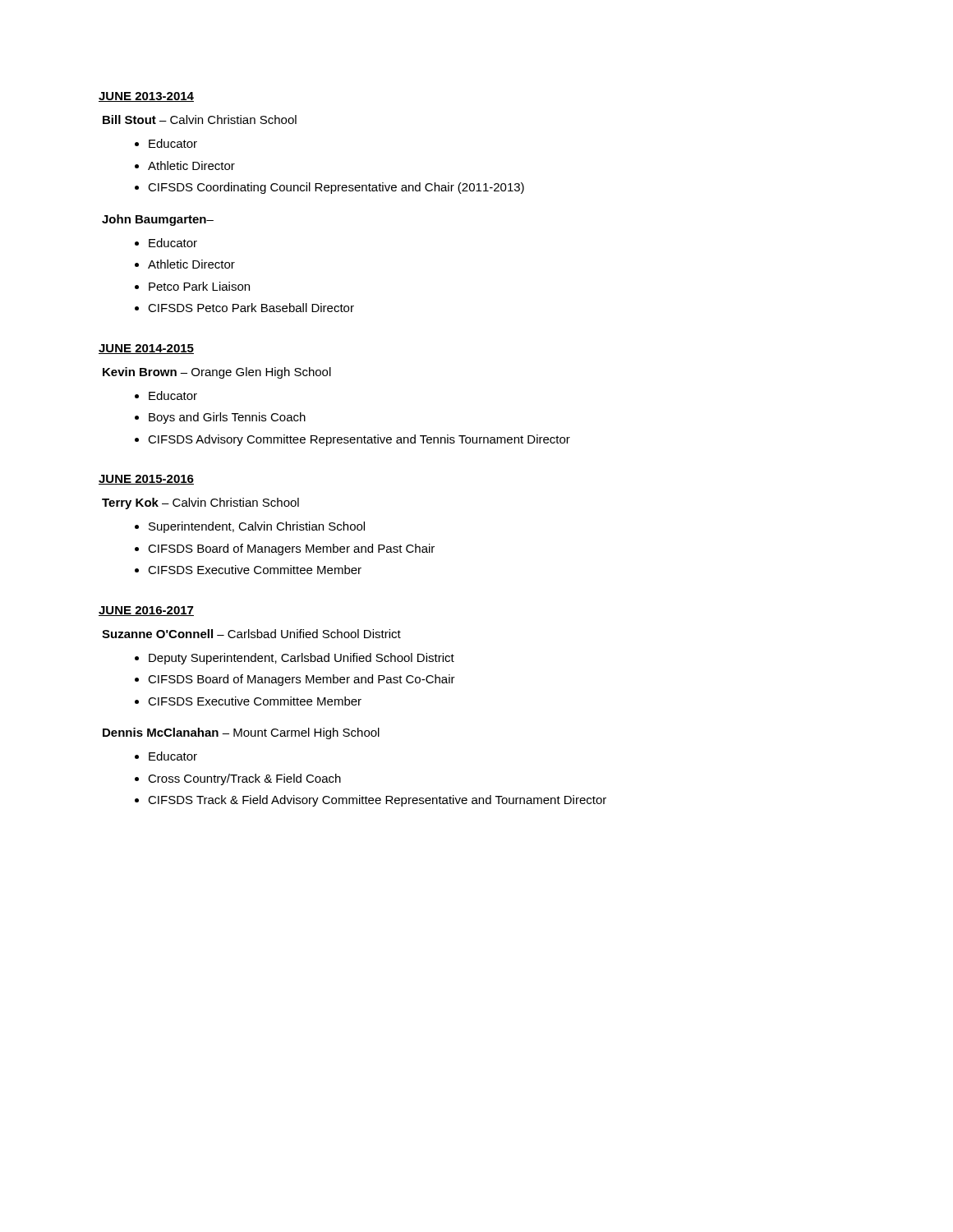The width and height of the screenshot is (953, 1232).
Task: Find the text starting "Kevin Brown – Orange Glen High"
Action: coord(217,371)
